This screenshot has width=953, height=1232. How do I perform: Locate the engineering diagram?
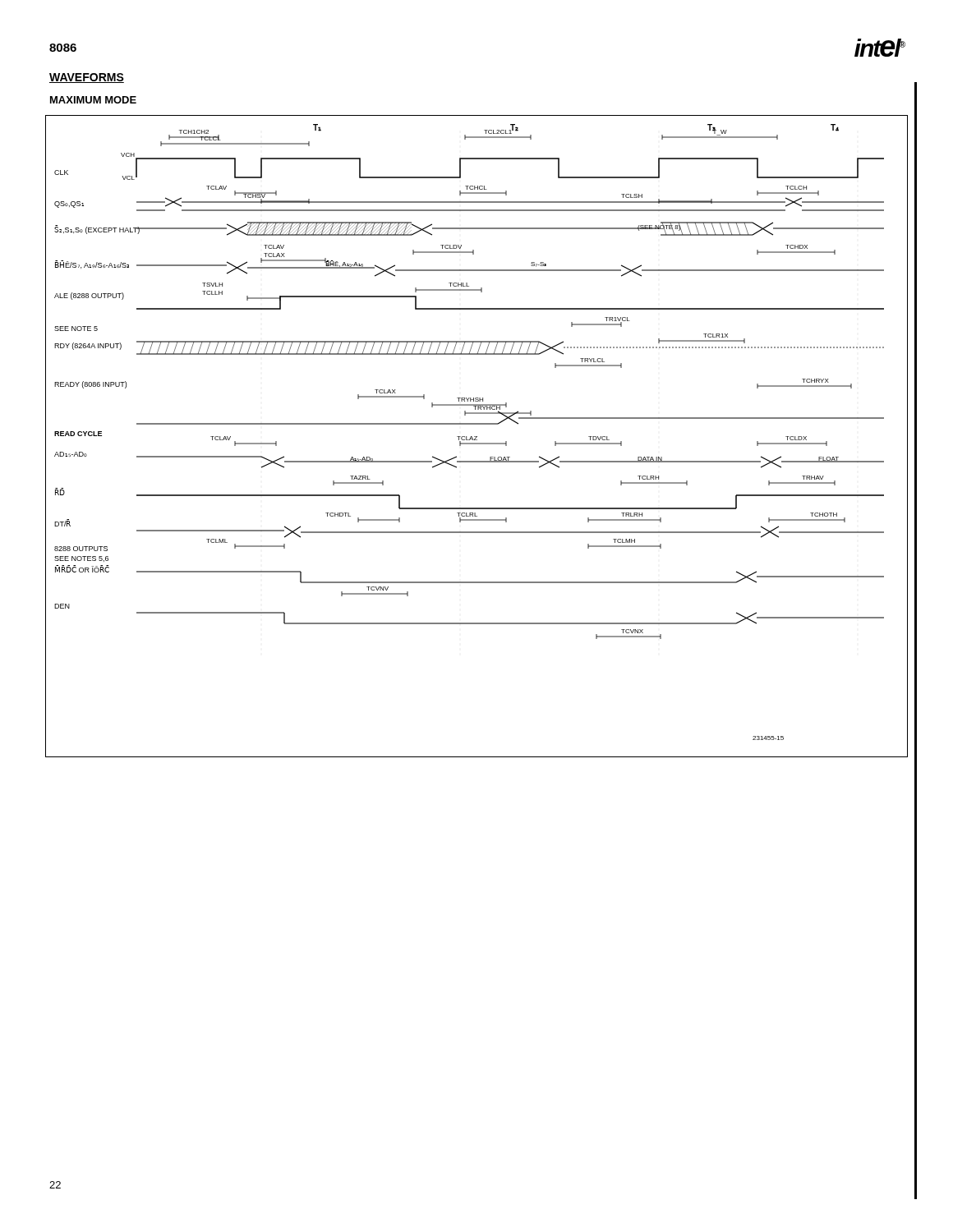[x=476, y=436]
